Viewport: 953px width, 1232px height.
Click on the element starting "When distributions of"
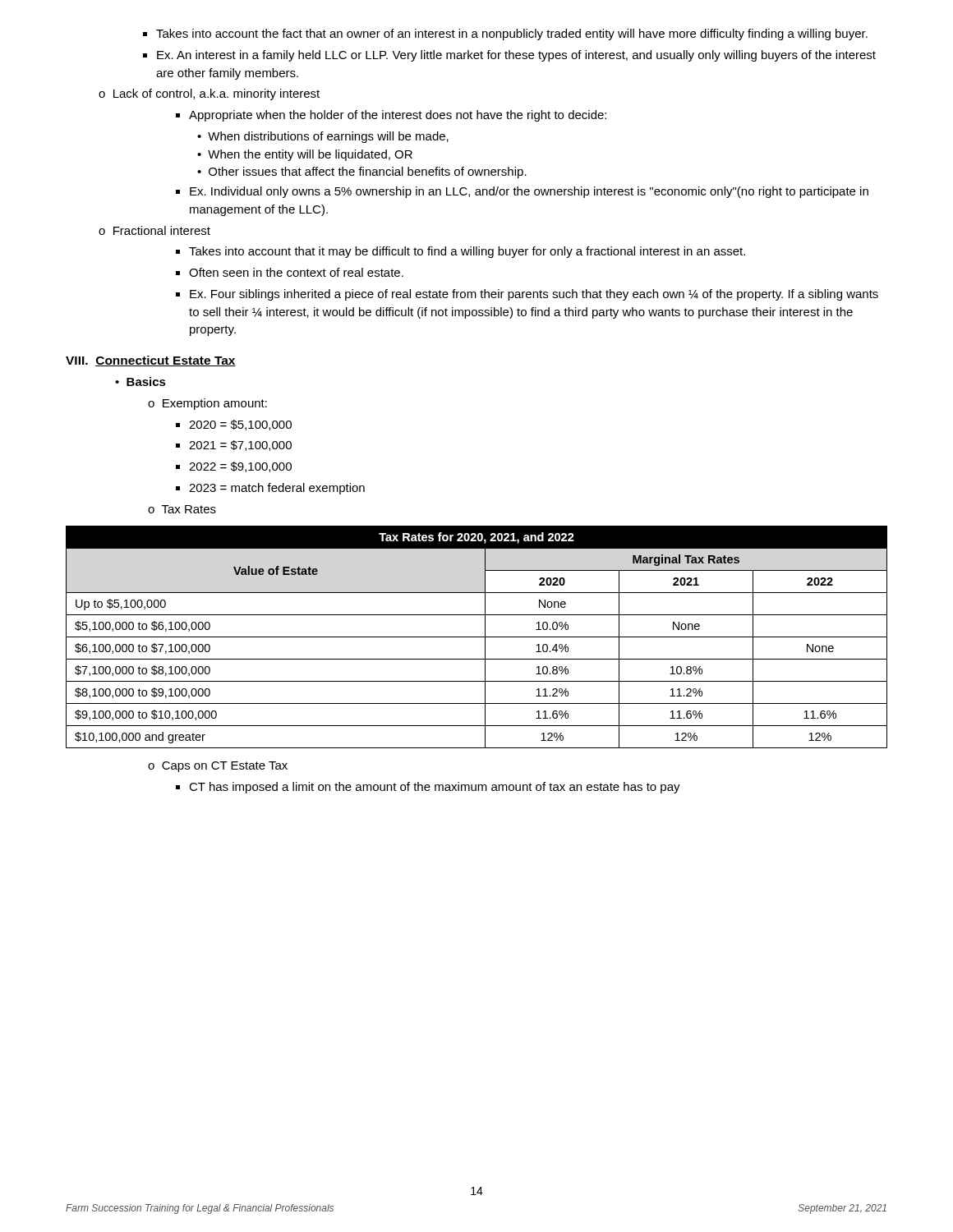[x=323, y=137]
